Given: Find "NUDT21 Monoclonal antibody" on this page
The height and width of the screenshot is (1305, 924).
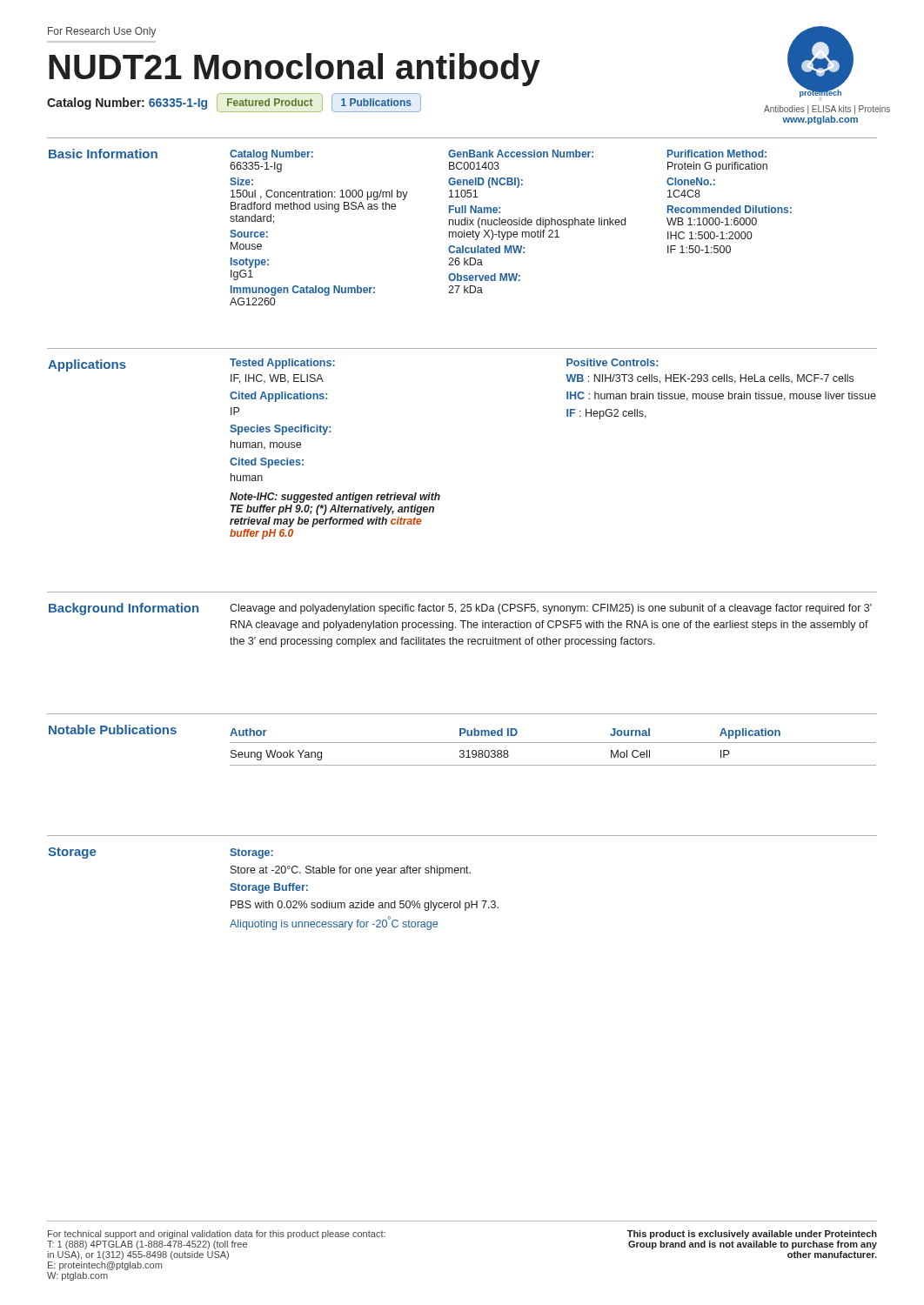Looking at the screenshot, I should 294,67.
